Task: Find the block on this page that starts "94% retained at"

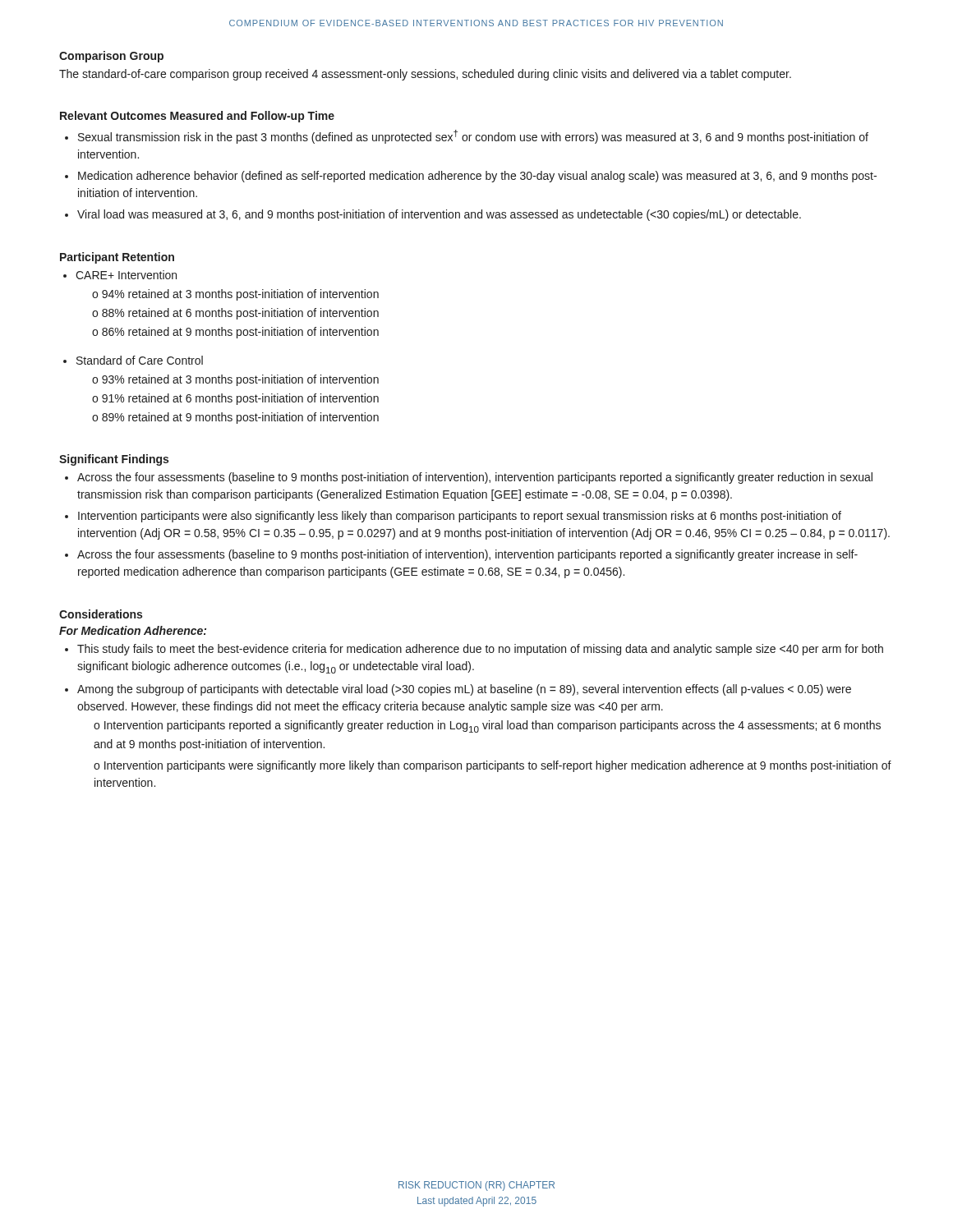Action: [x=240, y=294]
